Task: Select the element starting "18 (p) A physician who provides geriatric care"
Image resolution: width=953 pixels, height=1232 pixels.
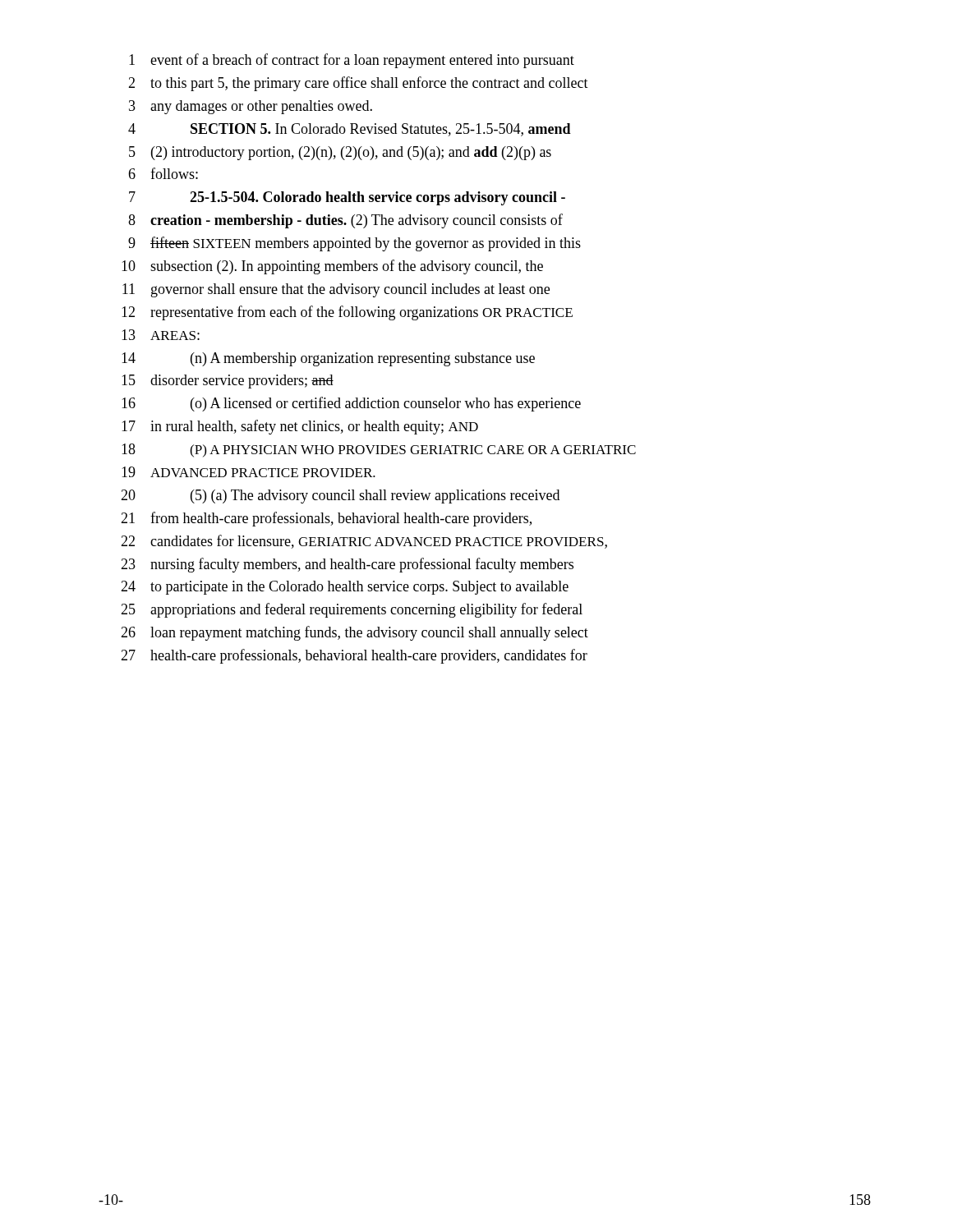Action: 485,450
